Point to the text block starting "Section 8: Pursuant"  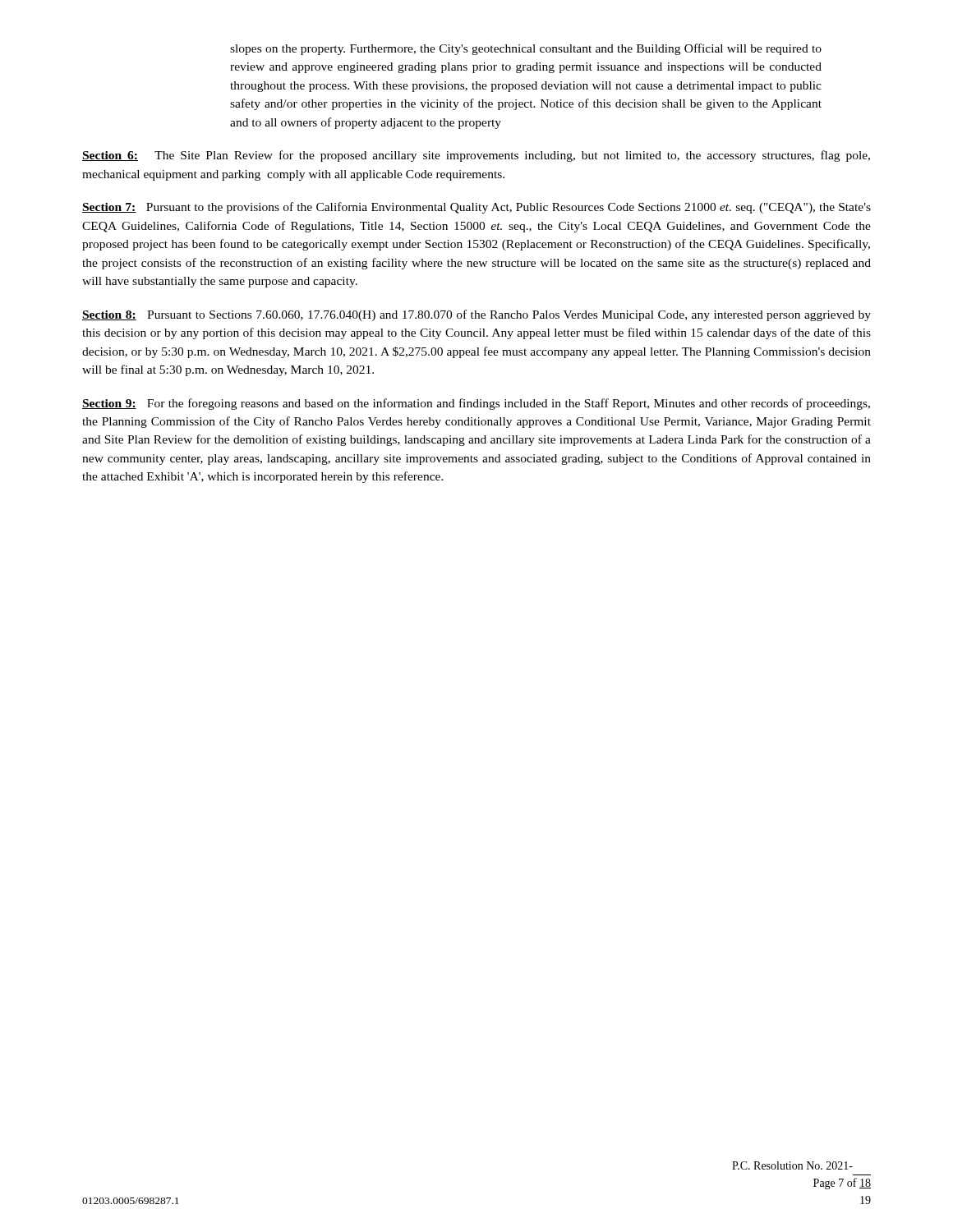(476, 342)
